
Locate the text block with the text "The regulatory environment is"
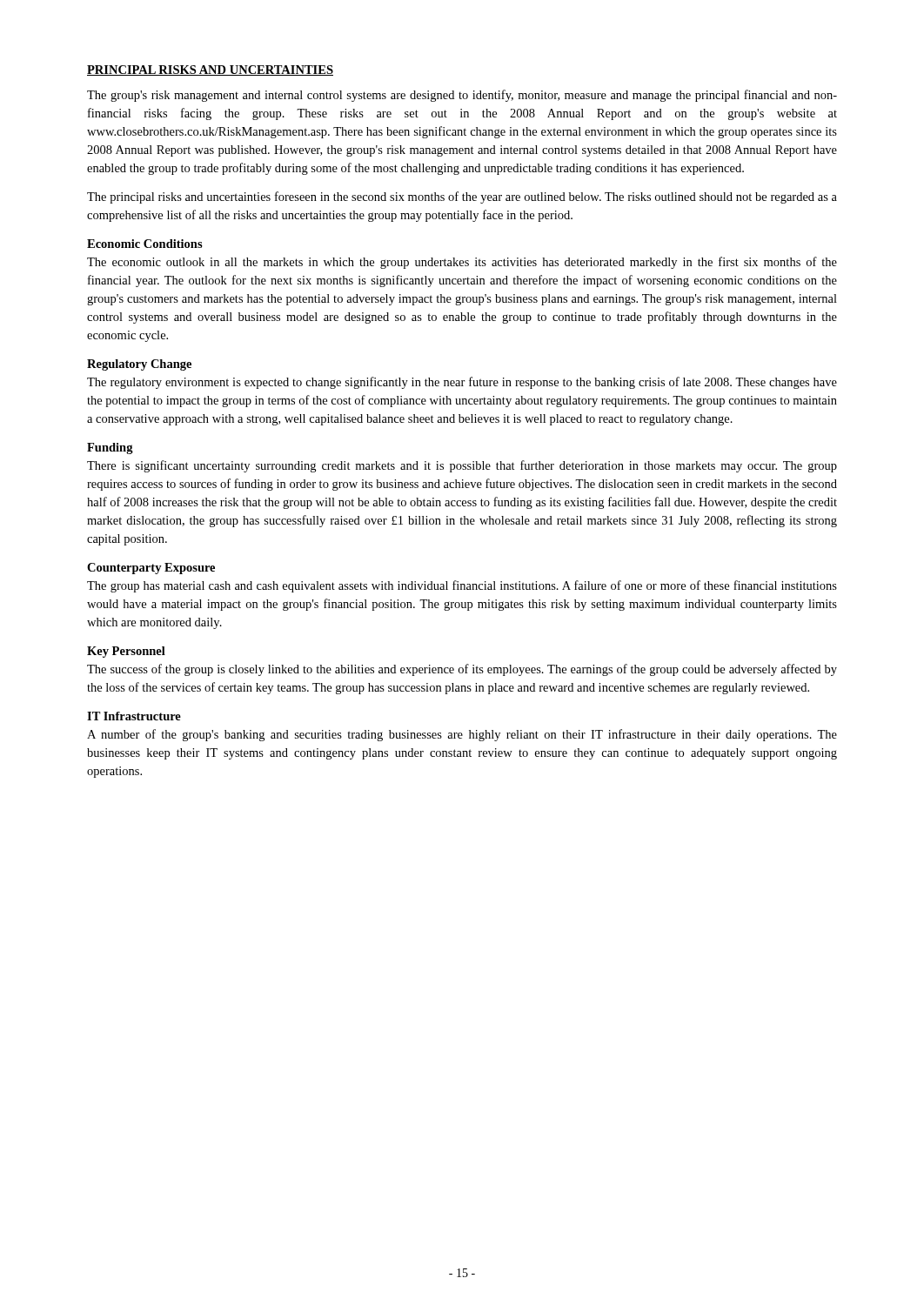tap(462, 401)
